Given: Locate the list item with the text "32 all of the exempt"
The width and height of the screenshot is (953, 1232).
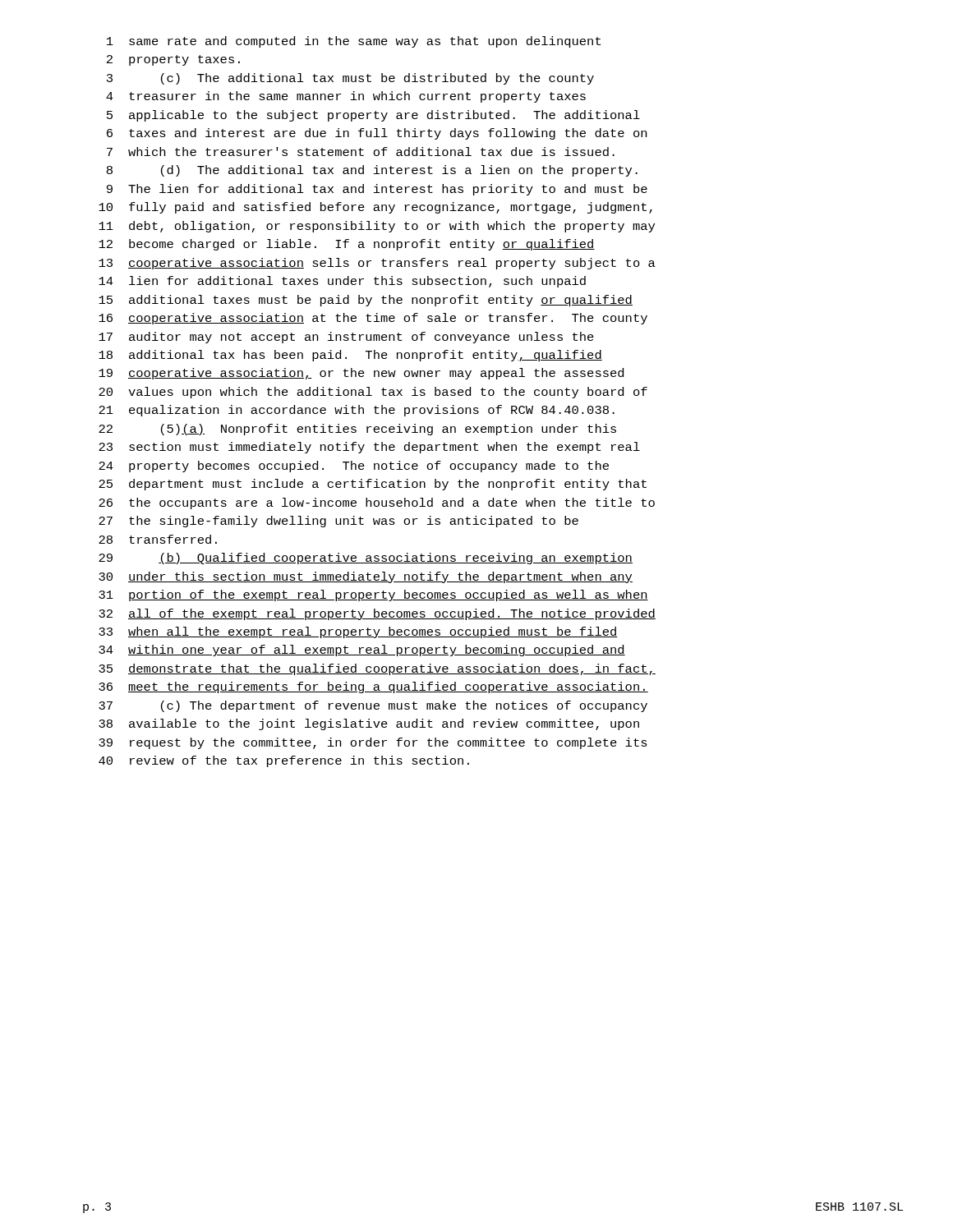Looking at the screenshot, I should click(x=493, y=614).
